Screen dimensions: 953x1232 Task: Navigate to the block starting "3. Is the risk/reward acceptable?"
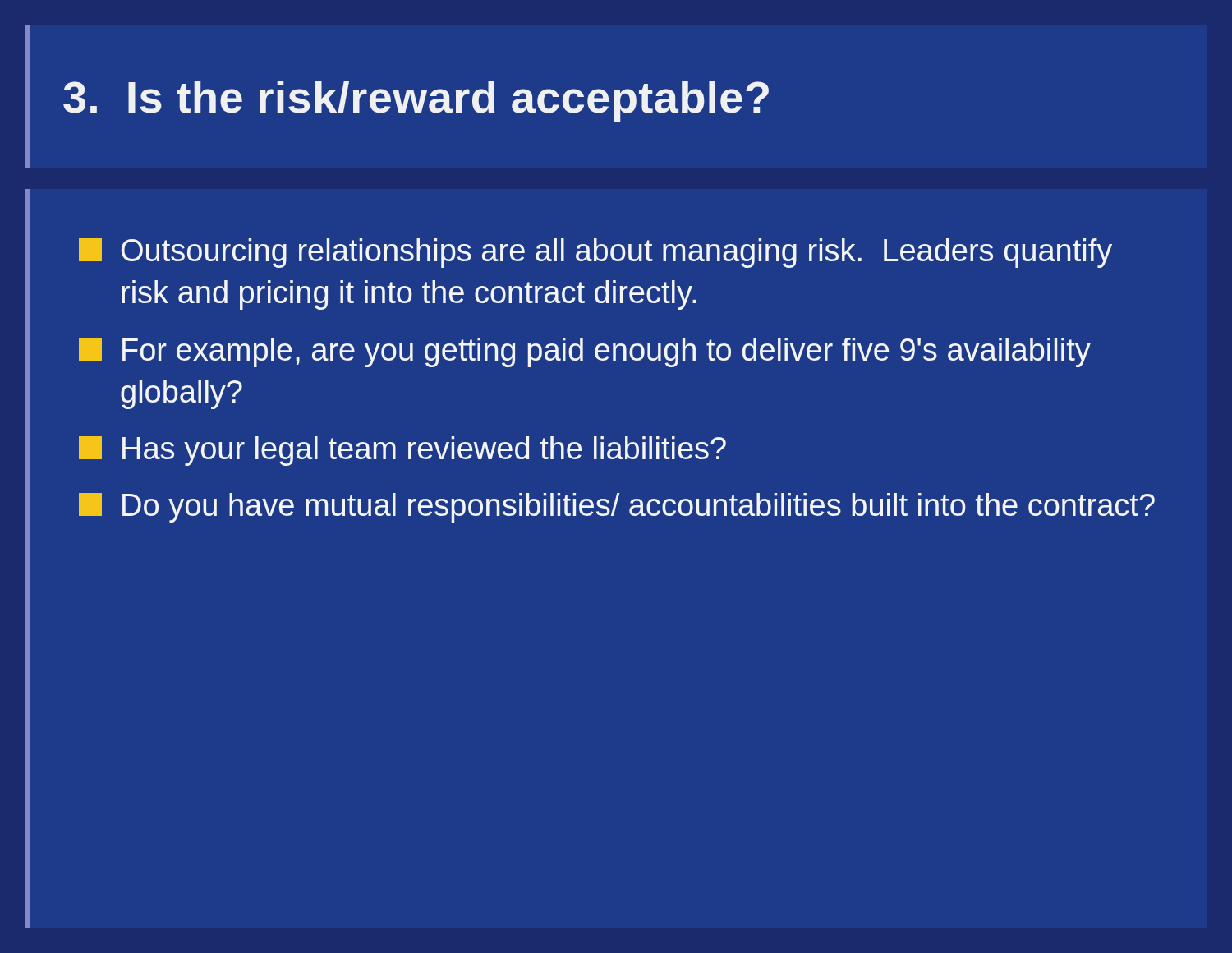(x=417, y=97)
